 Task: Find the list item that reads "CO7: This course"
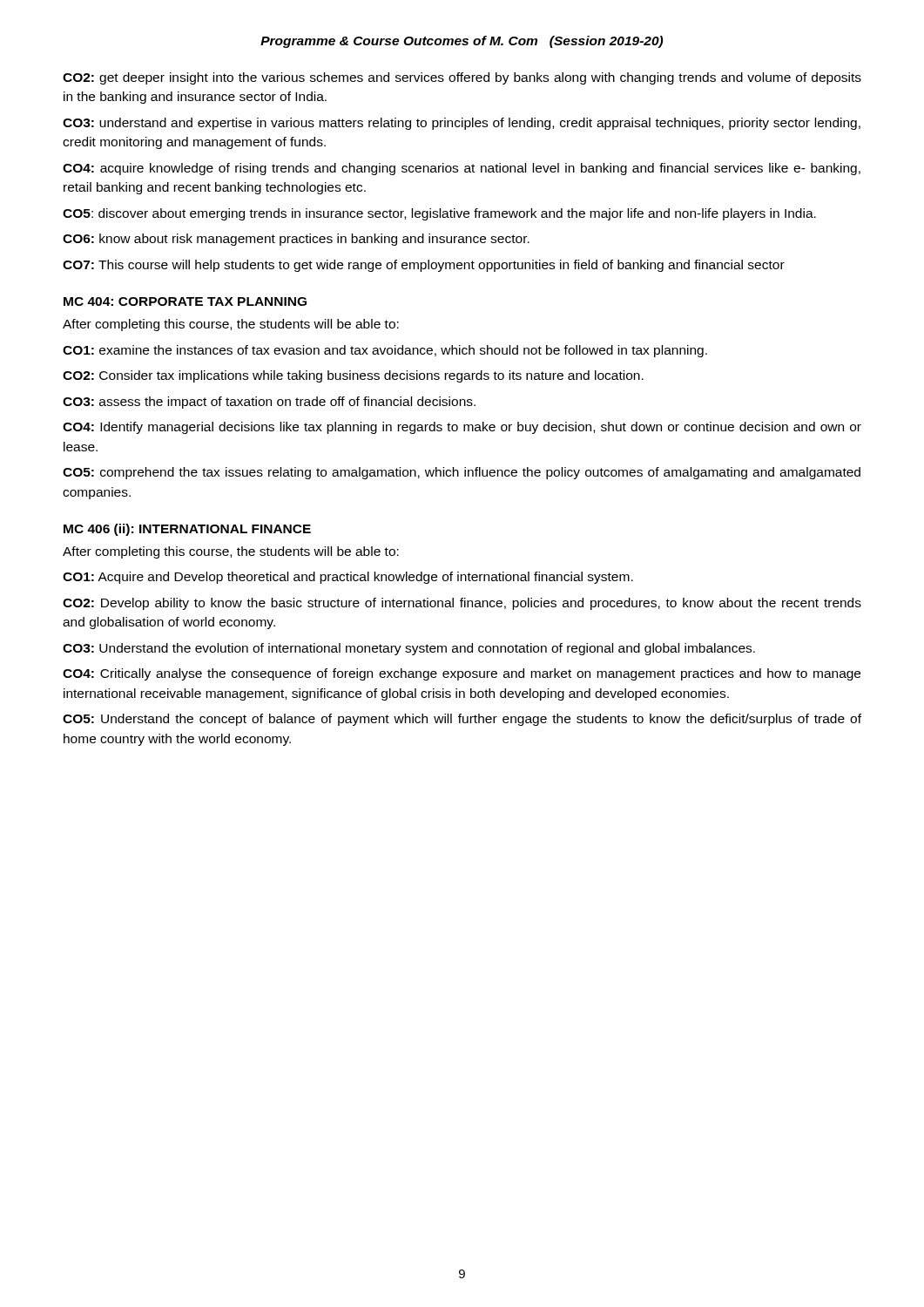(x=424, y=264)
